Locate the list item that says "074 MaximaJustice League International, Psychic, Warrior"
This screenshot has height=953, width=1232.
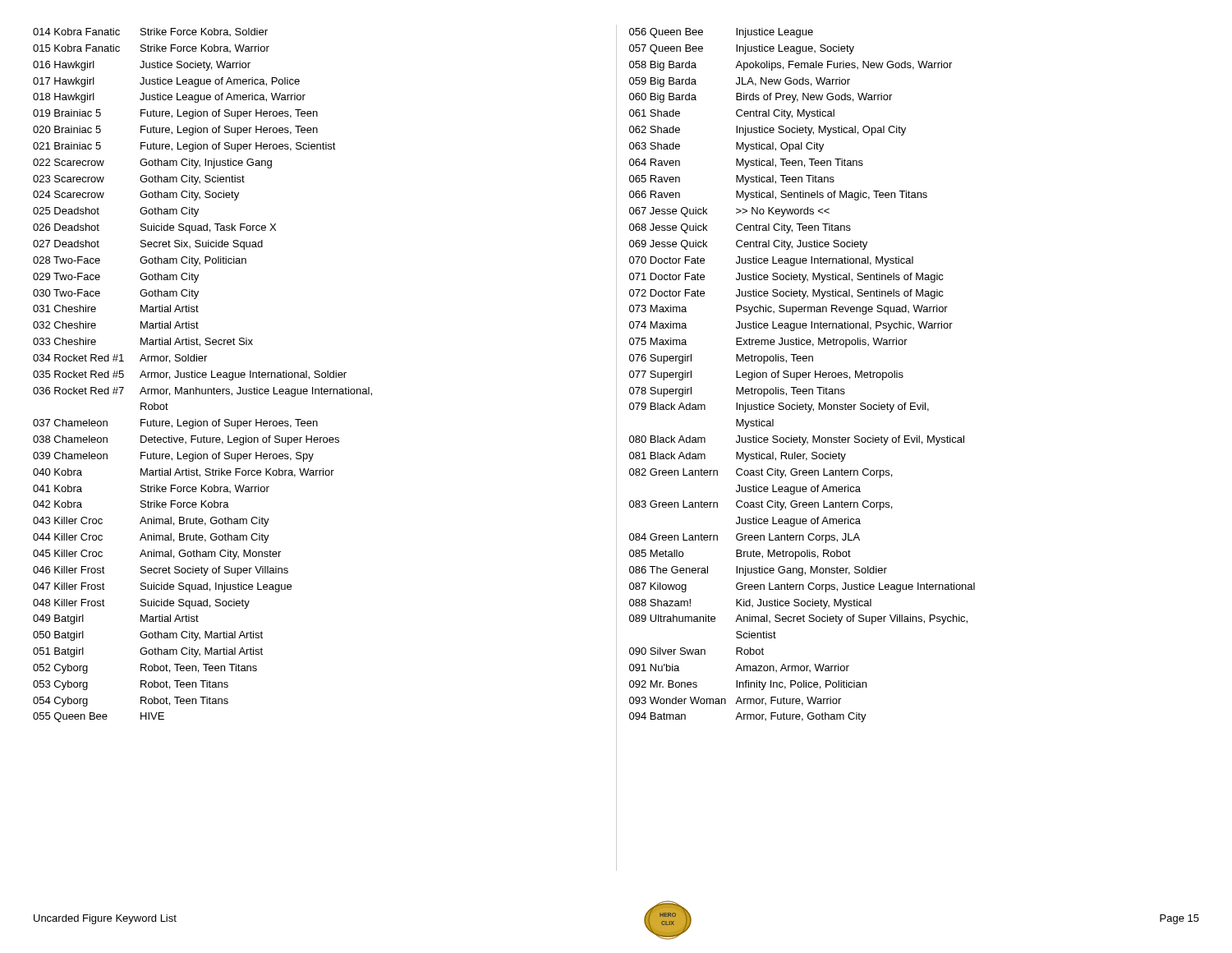click(910, 326)
